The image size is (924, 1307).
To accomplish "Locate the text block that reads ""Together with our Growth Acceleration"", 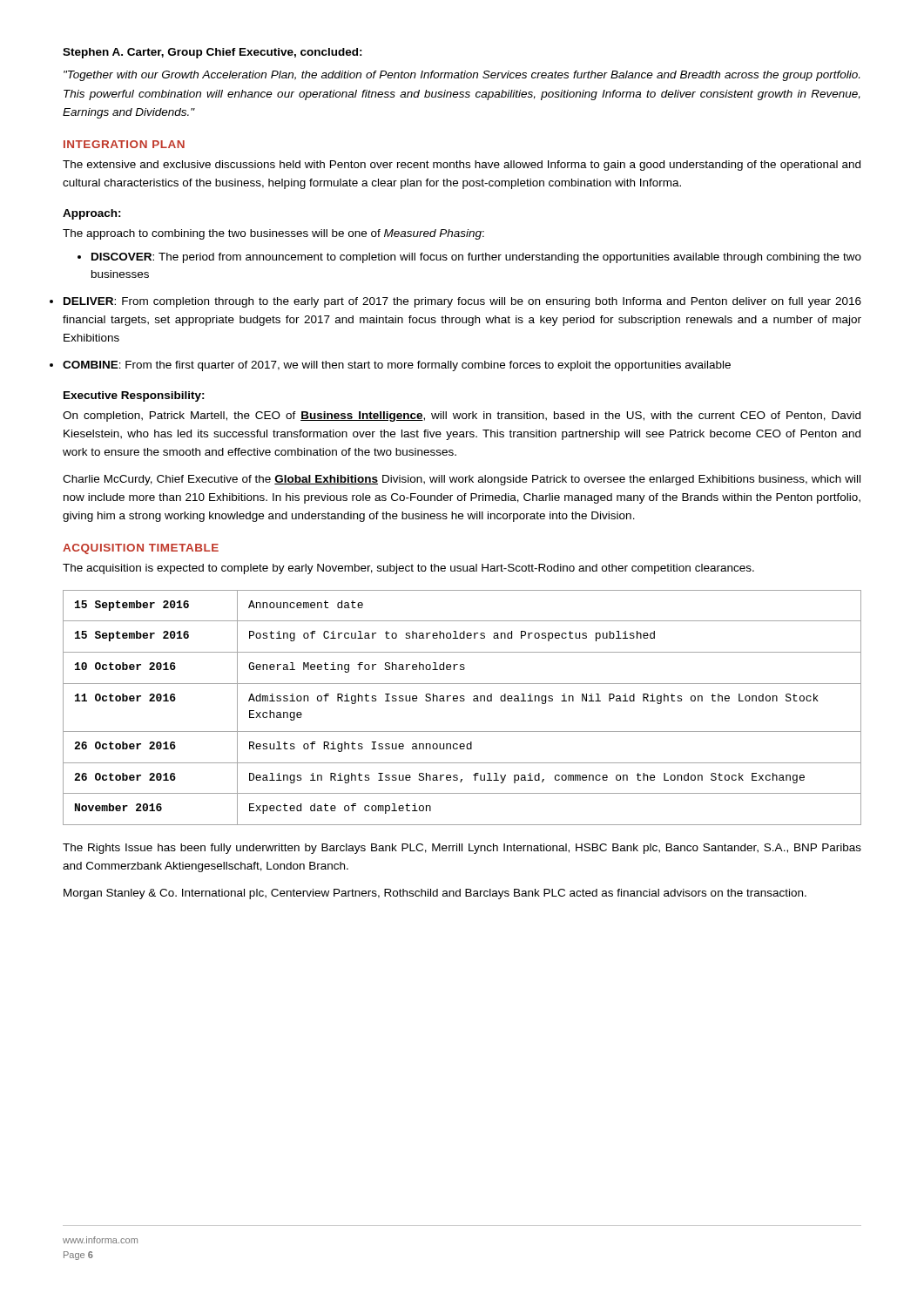I will 462,93.
